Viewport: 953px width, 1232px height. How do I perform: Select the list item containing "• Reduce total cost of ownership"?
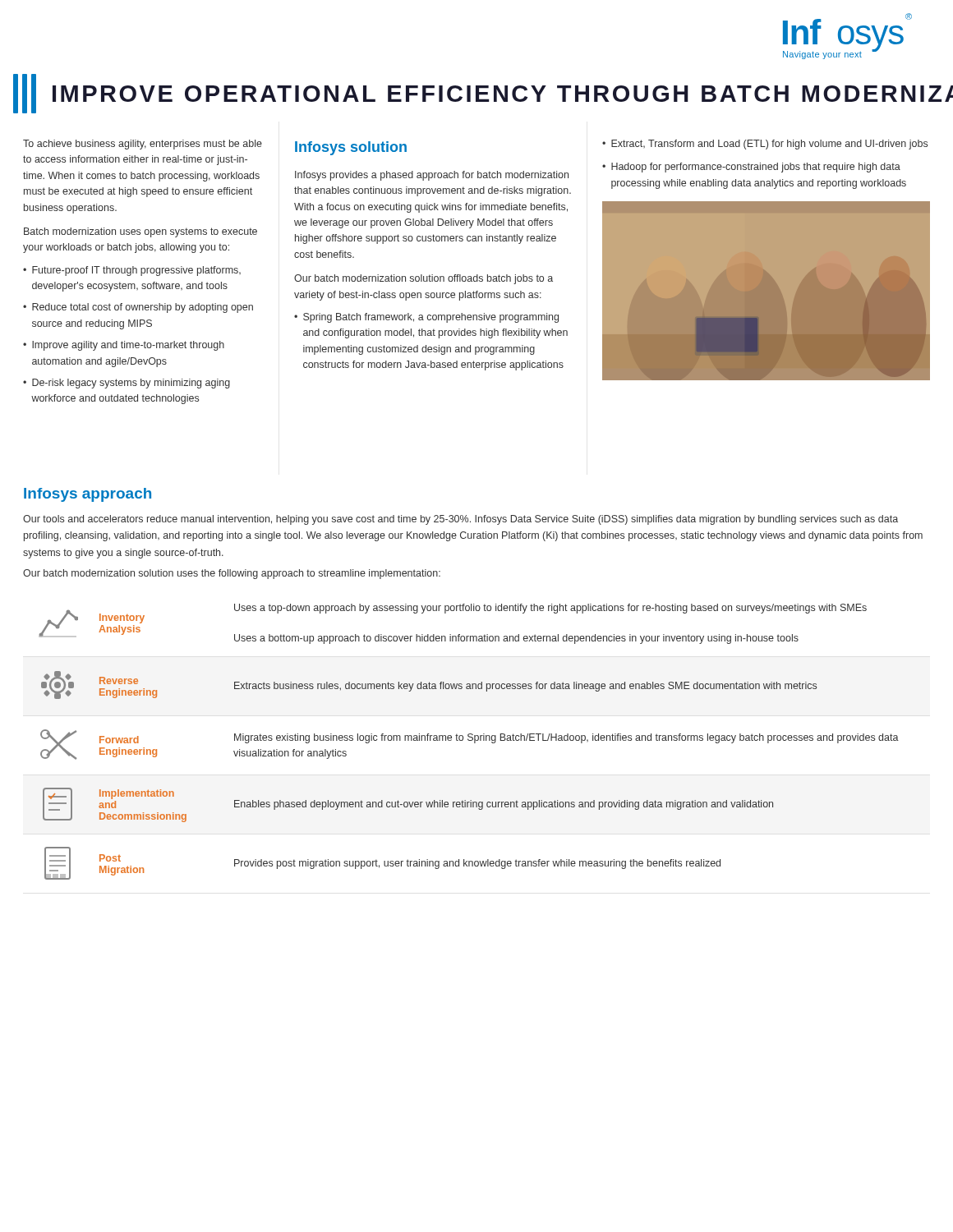144,316
